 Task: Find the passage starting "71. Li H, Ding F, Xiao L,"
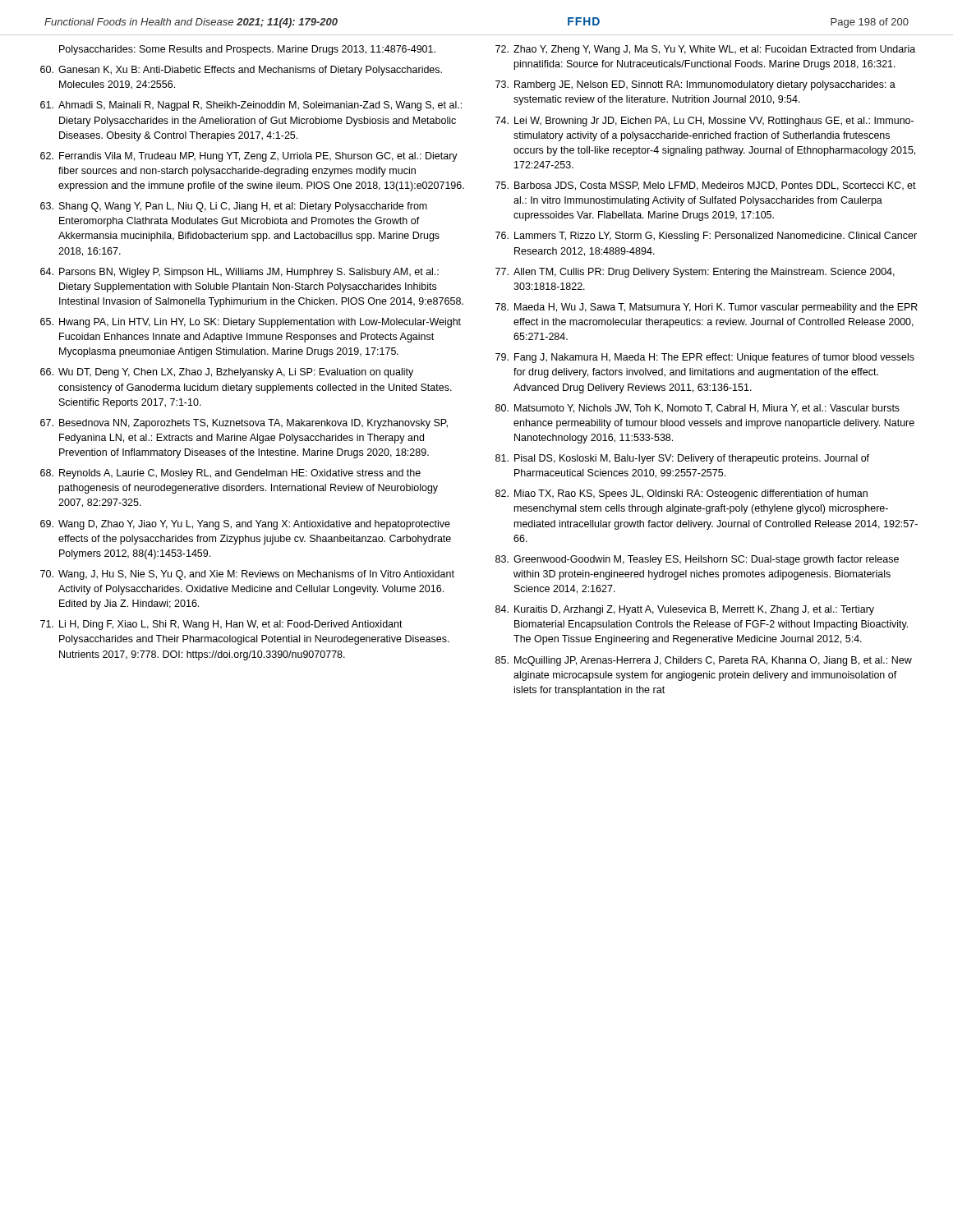(x=249, y=639)
